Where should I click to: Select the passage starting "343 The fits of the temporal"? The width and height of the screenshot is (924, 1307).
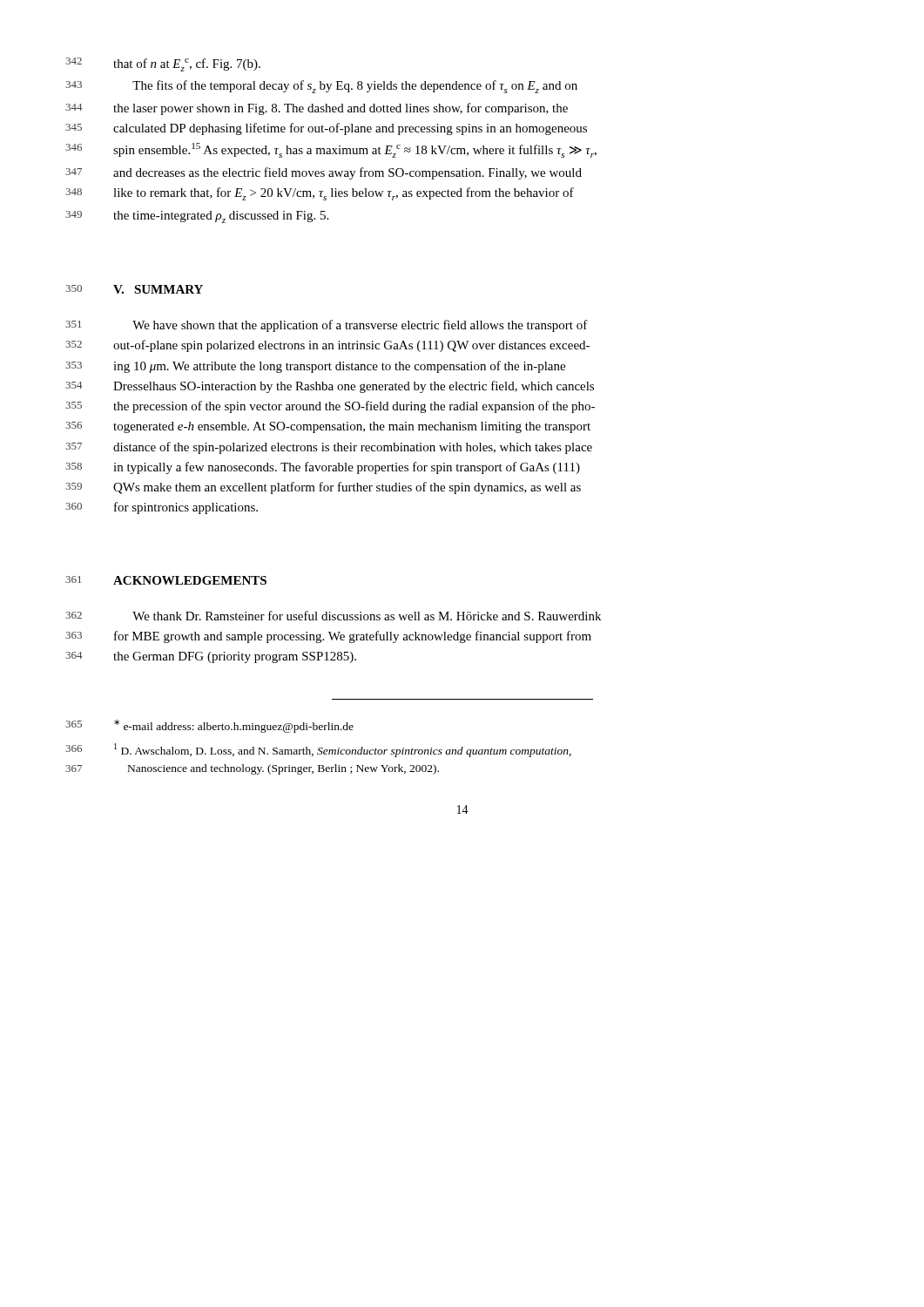coord(462,152)
